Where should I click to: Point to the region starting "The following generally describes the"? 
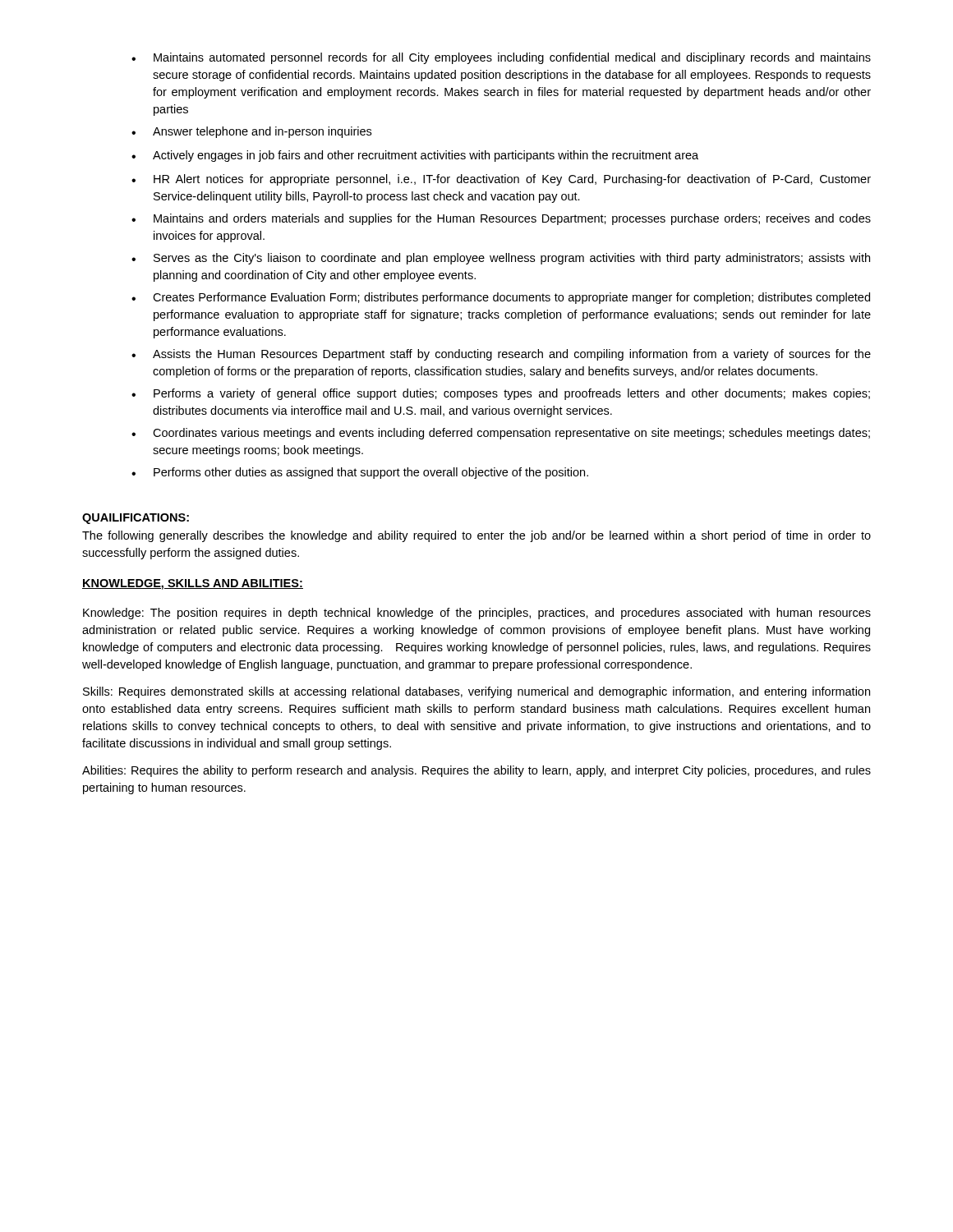click(x=476, y=544)
